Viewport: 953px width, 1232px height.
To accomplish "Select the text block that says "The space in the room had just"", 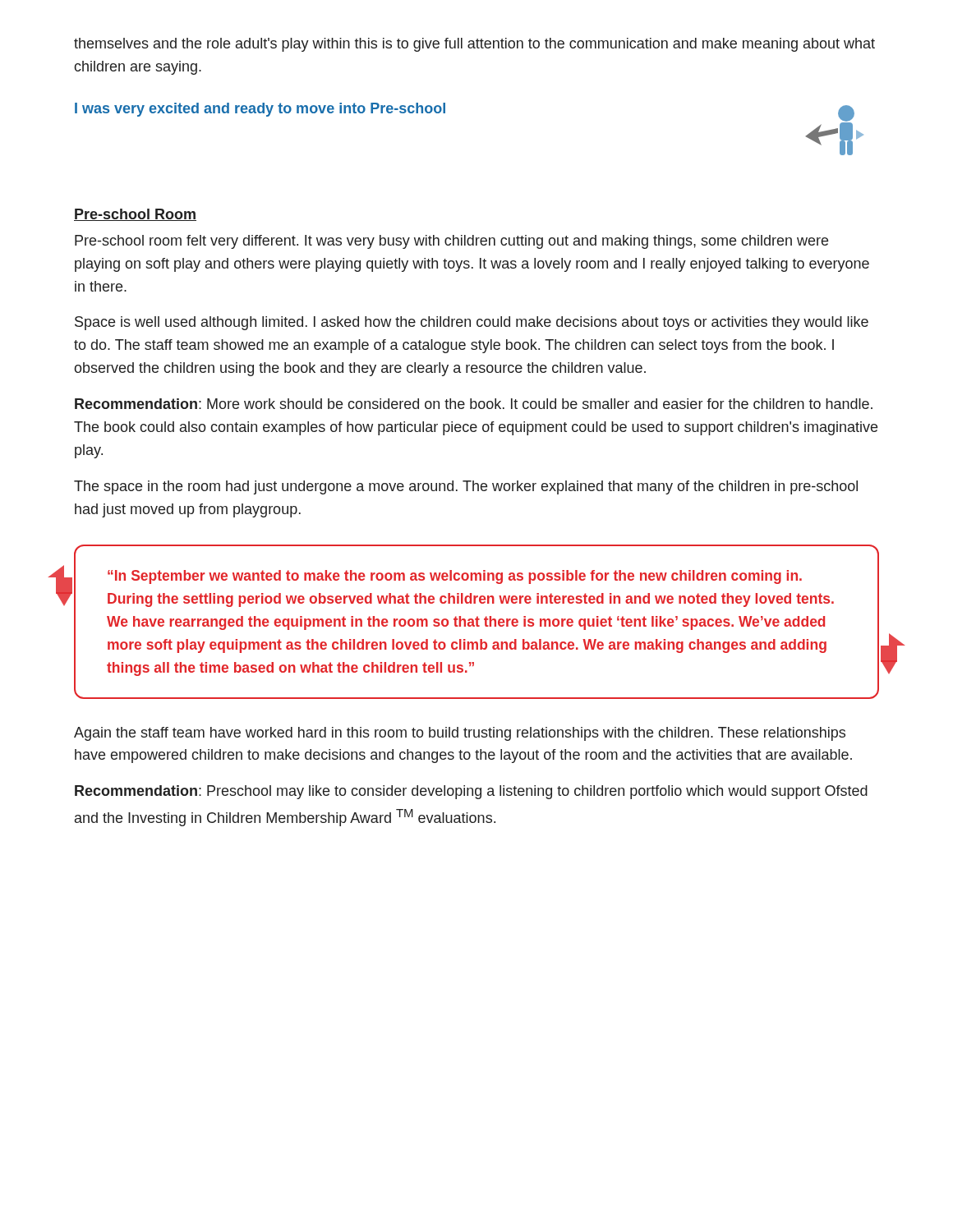I will pos(466,498).
